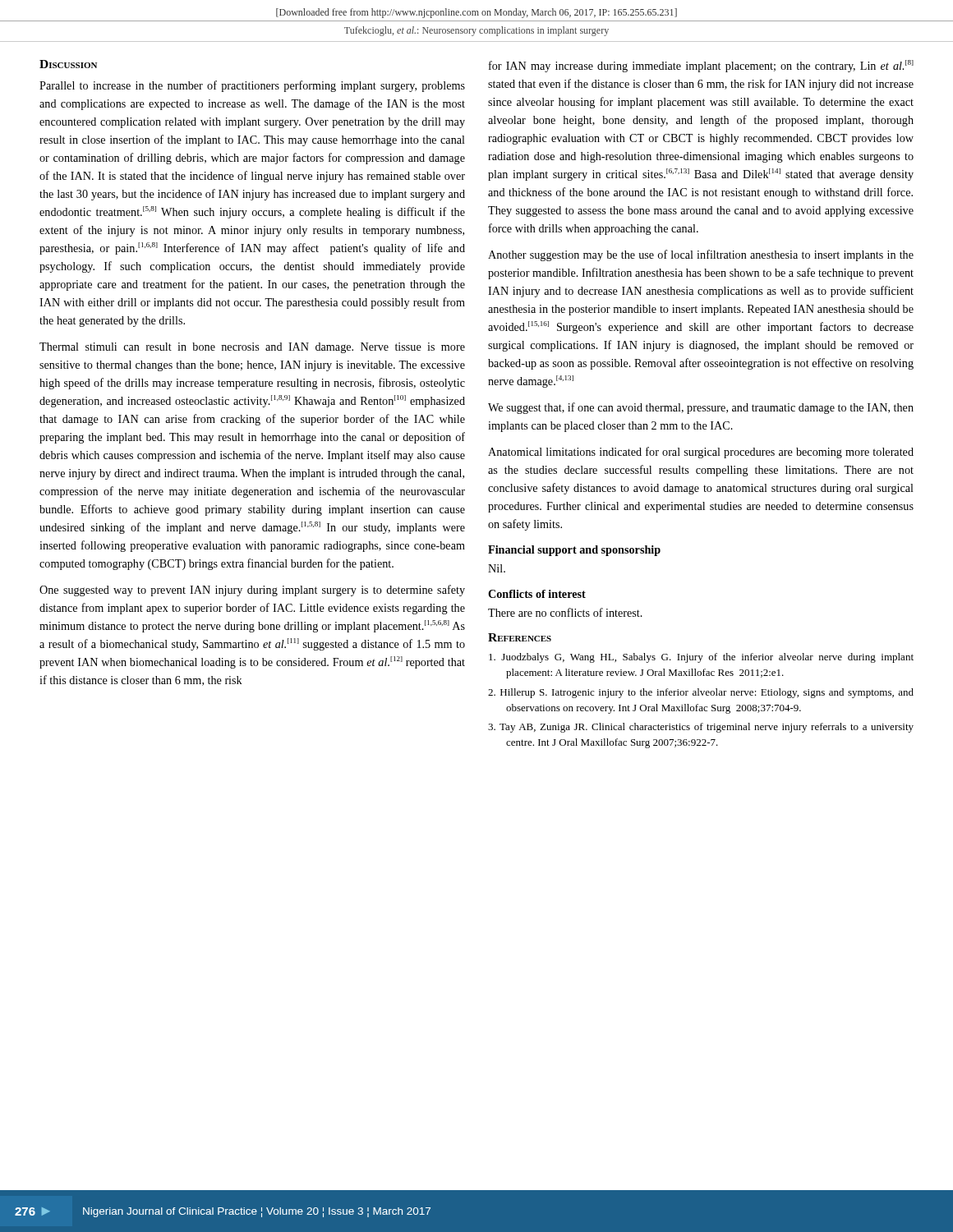Point to the passage starting "3. Tay AB, Zuniga JR. Clinical"
This screenshot has width=953, height=1232.
701,735
